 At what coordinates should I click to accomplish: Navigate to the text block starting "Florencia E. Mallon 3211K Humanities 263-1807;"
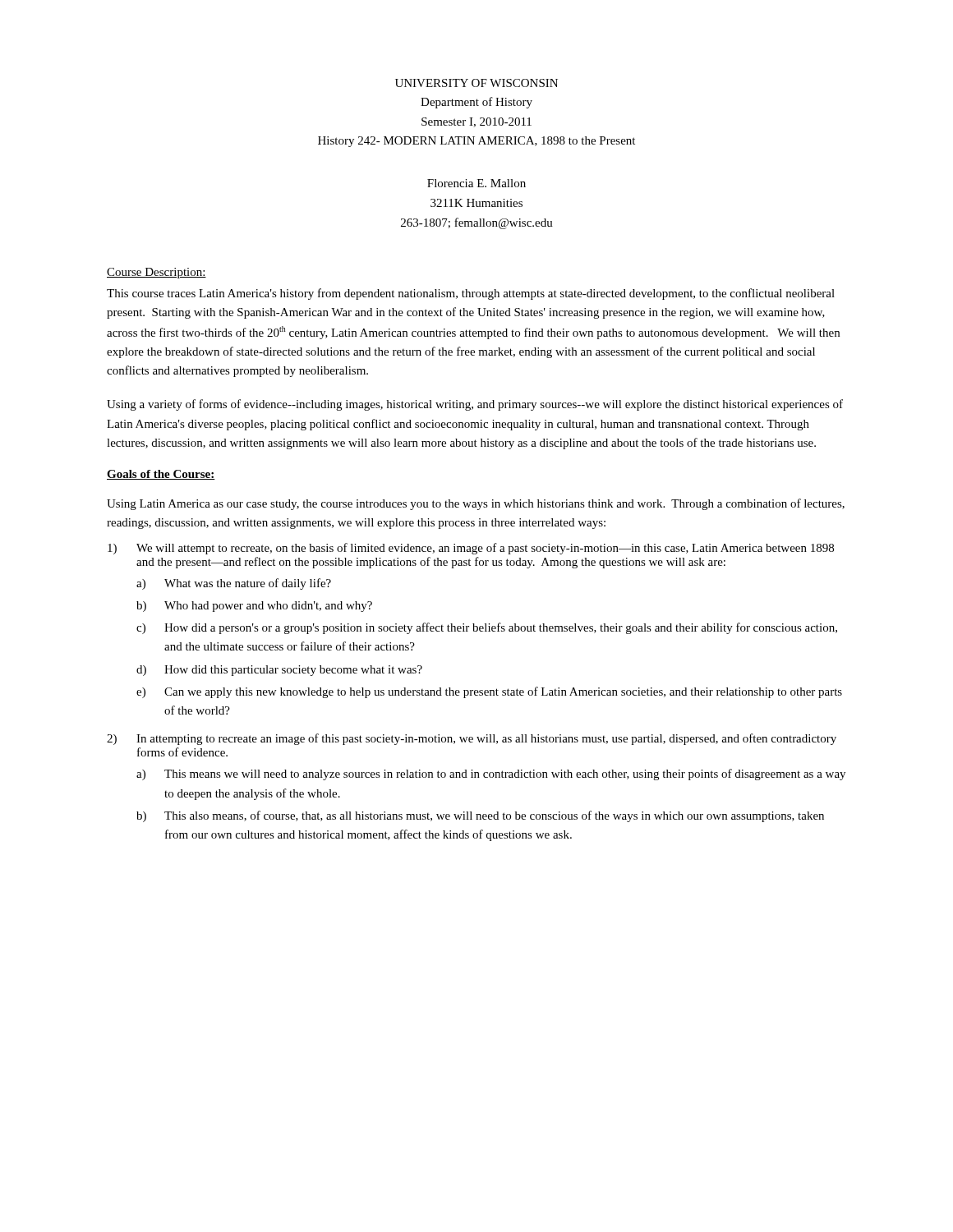coord(476,203)
